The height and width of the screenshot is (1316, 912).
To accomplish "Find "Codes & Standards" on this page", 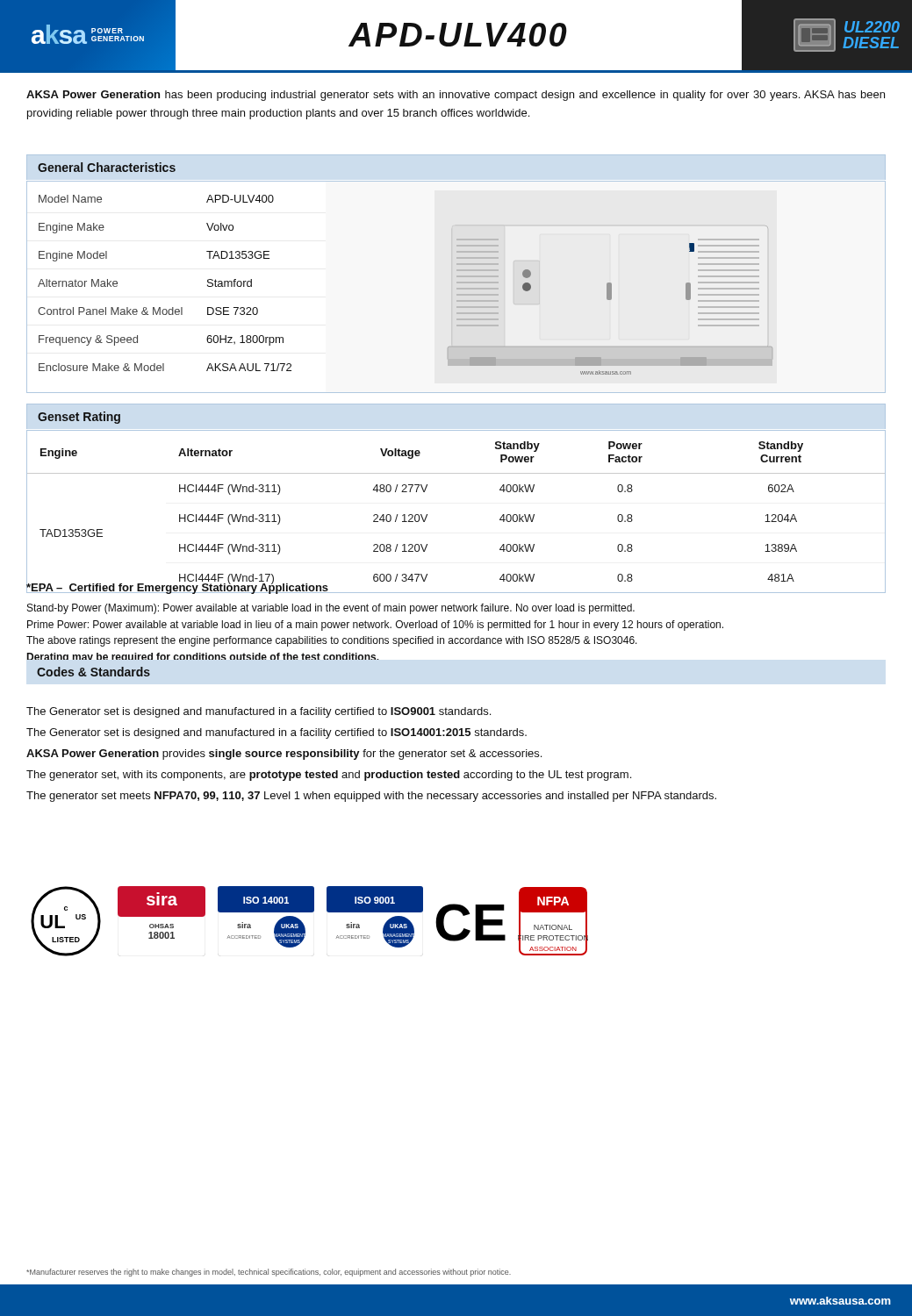I will pos(94,672).
